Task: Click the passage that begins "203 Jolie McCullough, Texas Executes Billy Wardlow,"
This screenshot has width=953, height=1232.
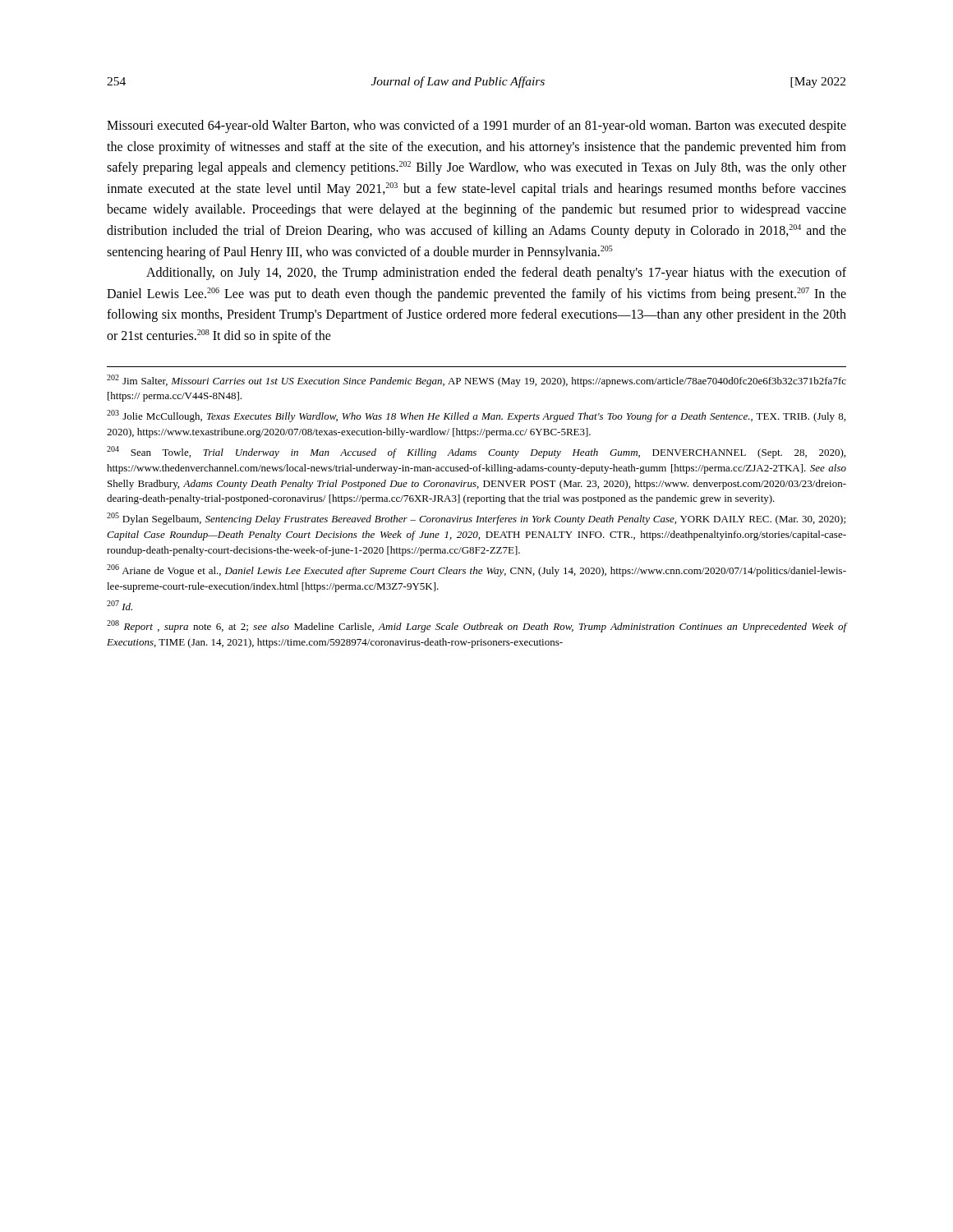Action: 476,424
